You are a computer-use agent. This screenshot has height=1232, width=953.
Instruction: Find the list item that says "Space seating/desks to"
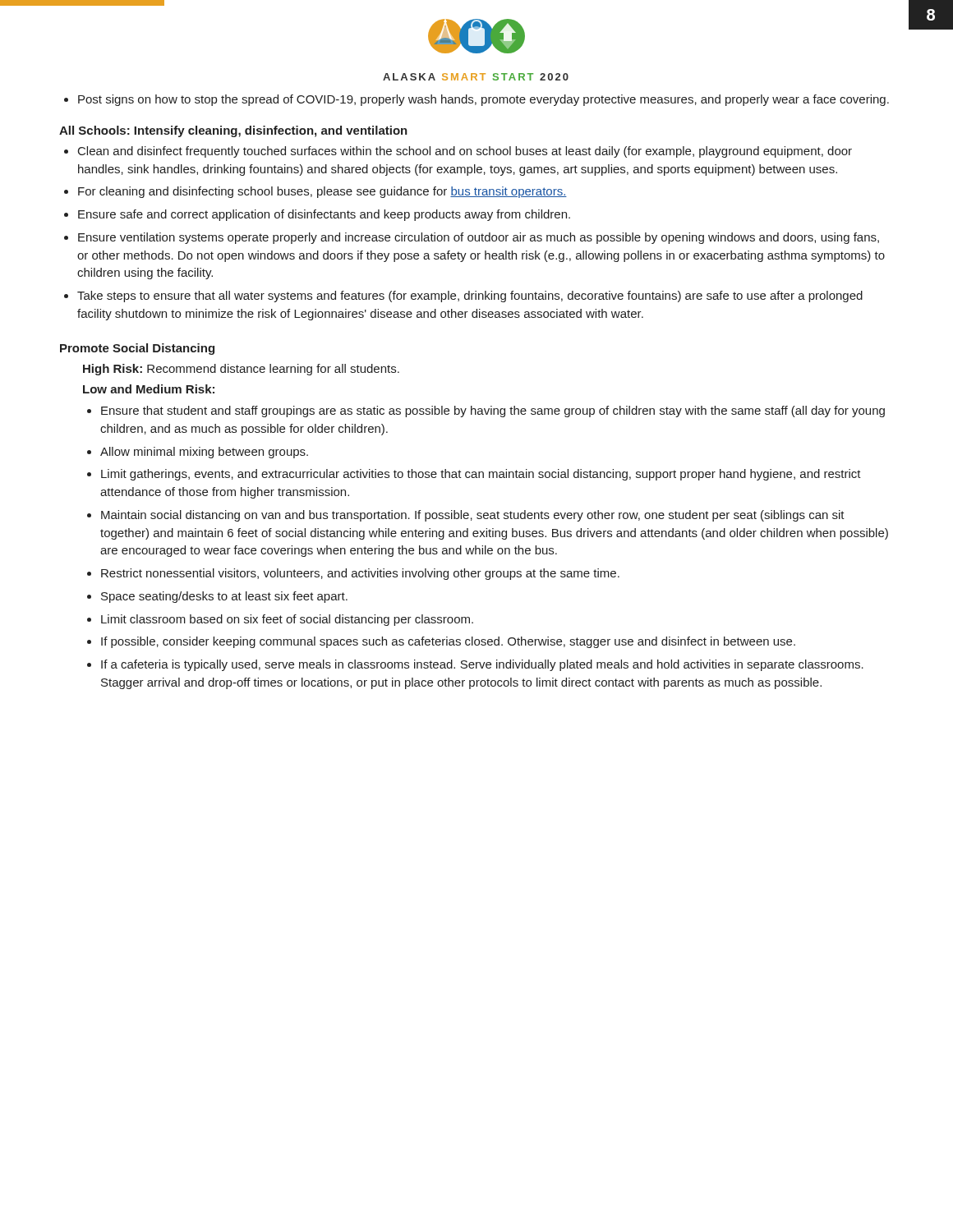pyautogui.click(x=217, y=597)
